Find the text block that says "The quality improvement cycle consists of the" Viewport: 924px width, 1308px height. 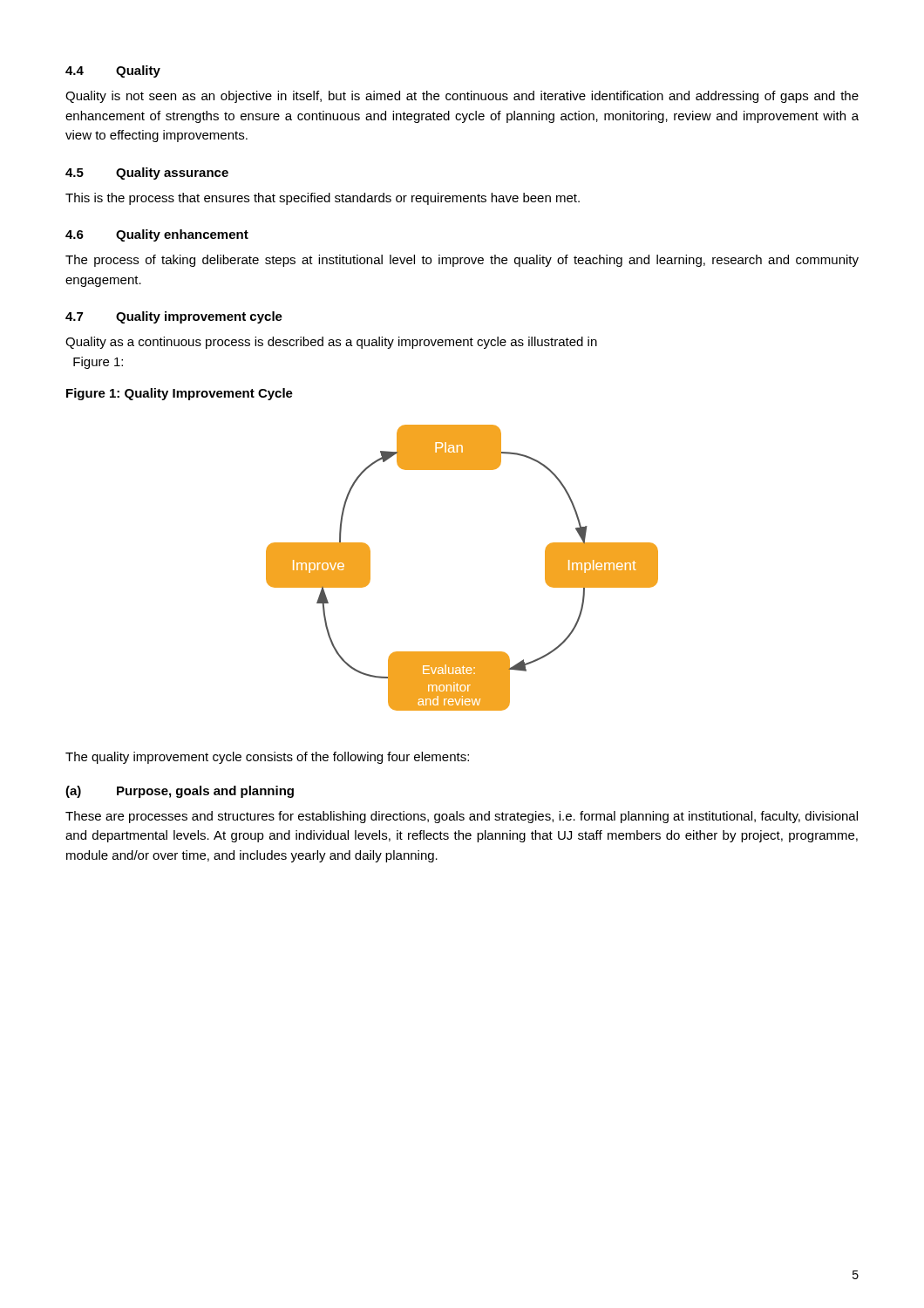click(268, 756)
